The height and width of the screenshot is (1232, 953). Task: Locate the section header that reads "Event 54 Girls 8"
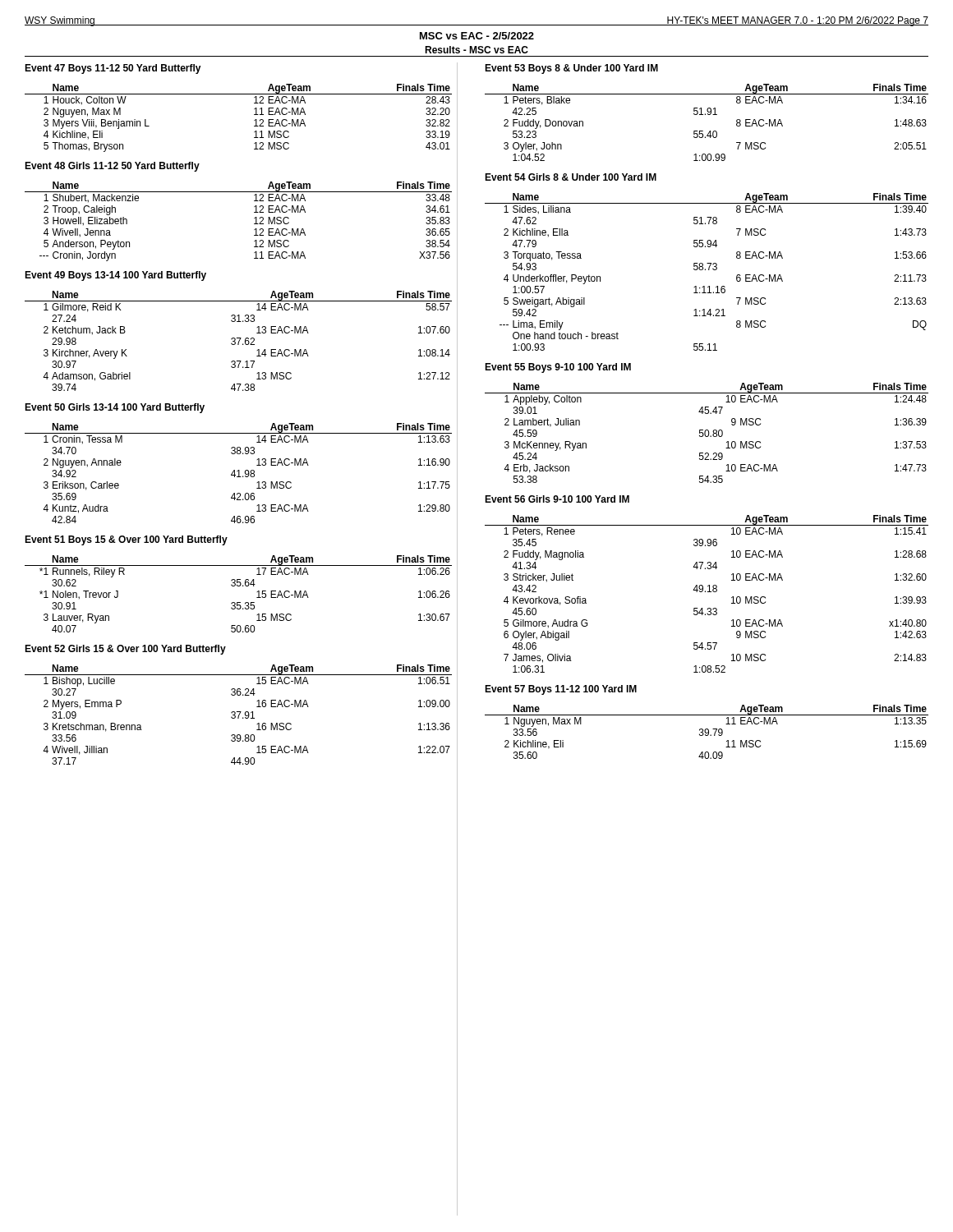point(571,177)
